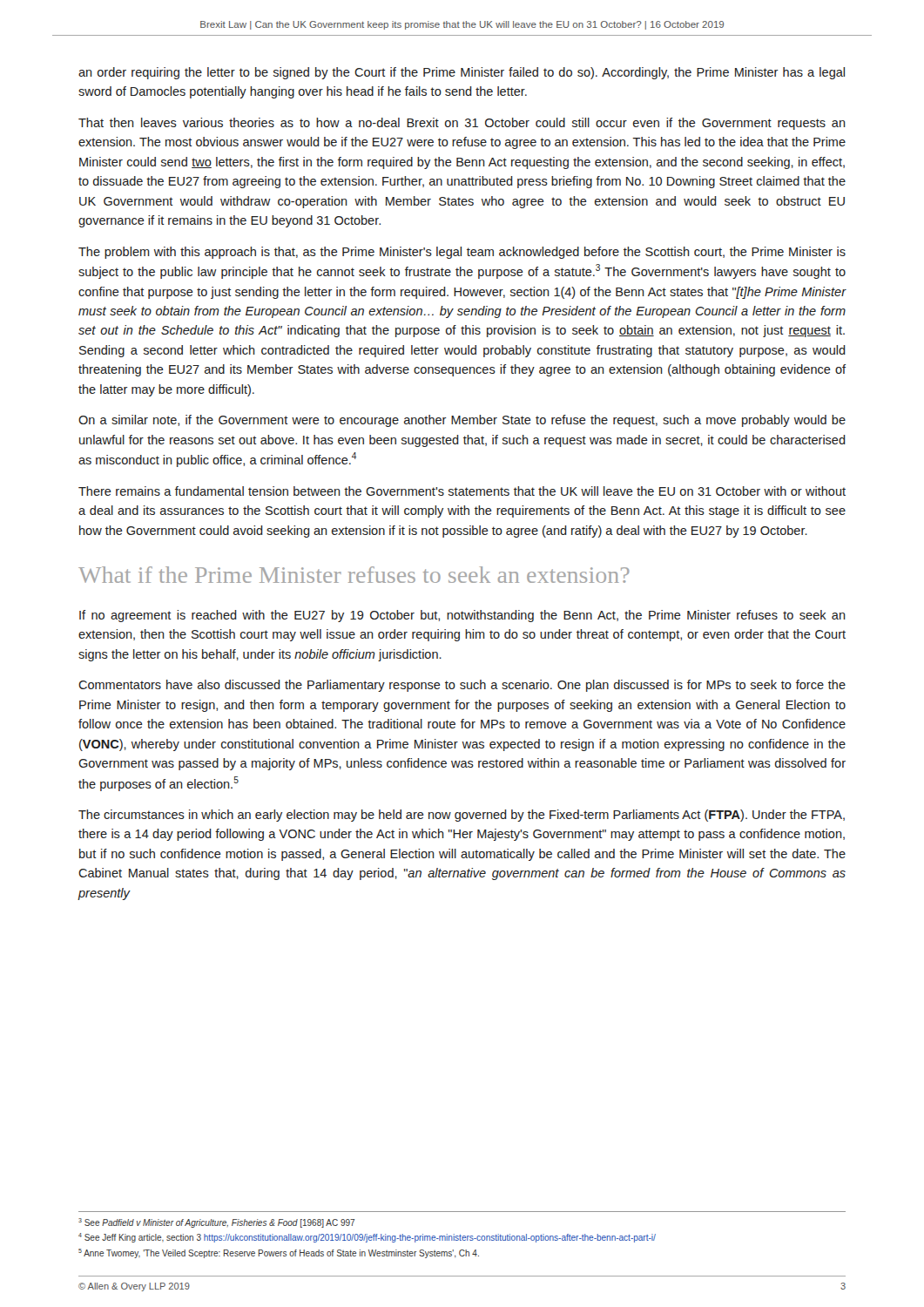
Task: Click on the text block that says "an order requiring the"
Action: click(x=462, y=82)
